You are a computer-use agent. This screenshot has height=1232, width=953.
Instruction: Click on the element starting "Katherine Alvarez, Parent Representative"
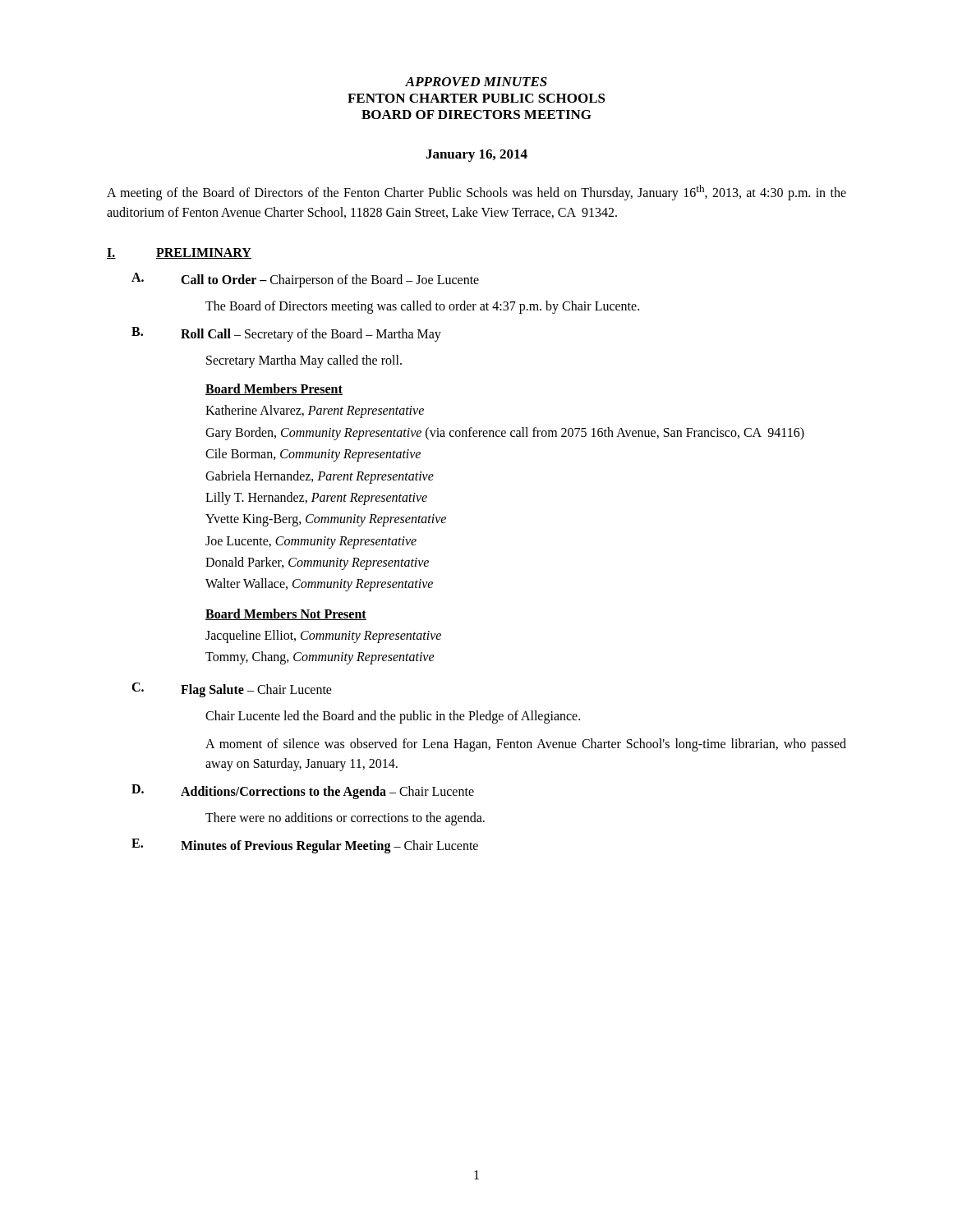pos(315,411)
